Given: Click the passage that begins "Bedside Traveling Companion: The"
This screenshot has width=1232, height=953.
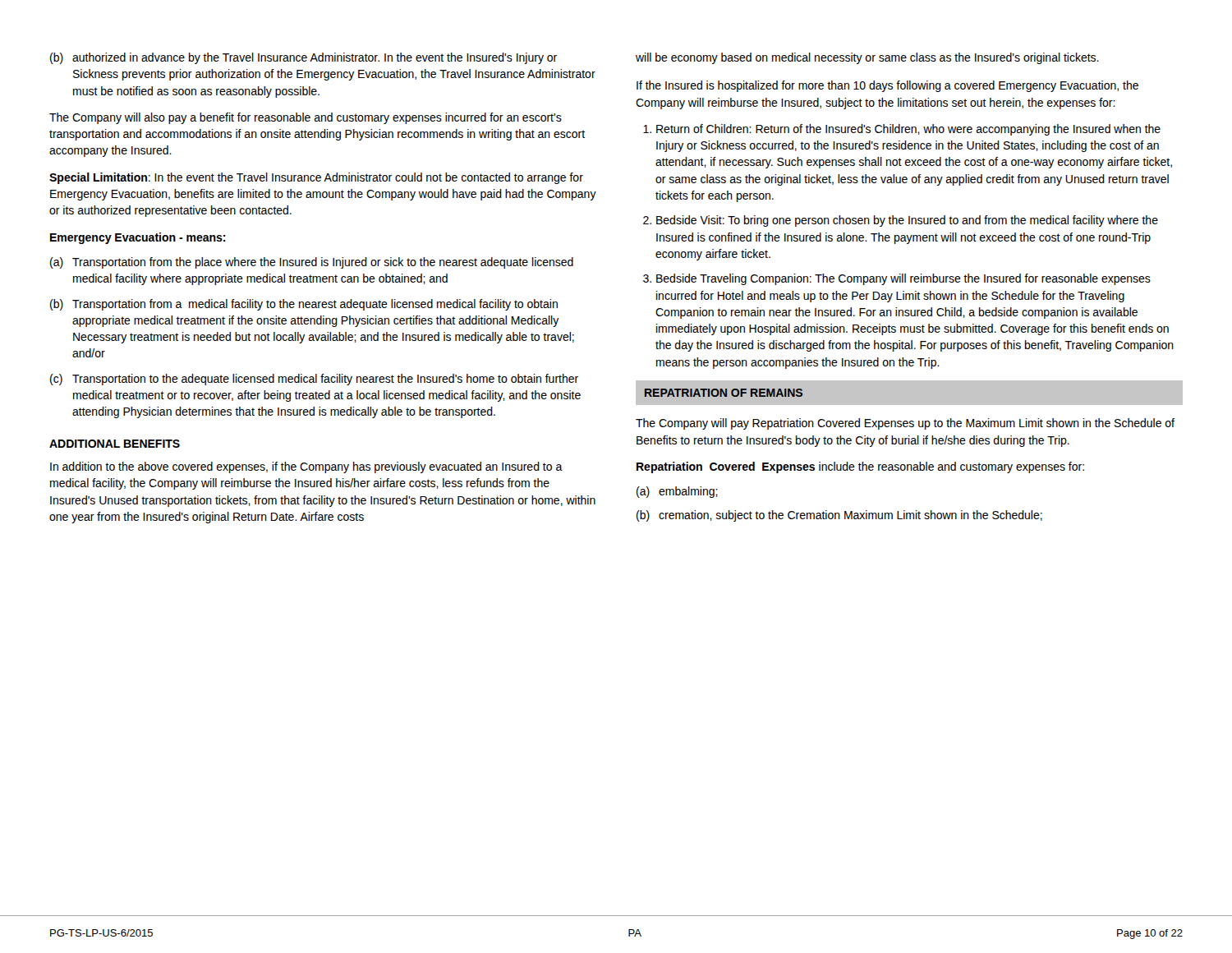Looking at the screenshot, I should click(x=915, y=320).
